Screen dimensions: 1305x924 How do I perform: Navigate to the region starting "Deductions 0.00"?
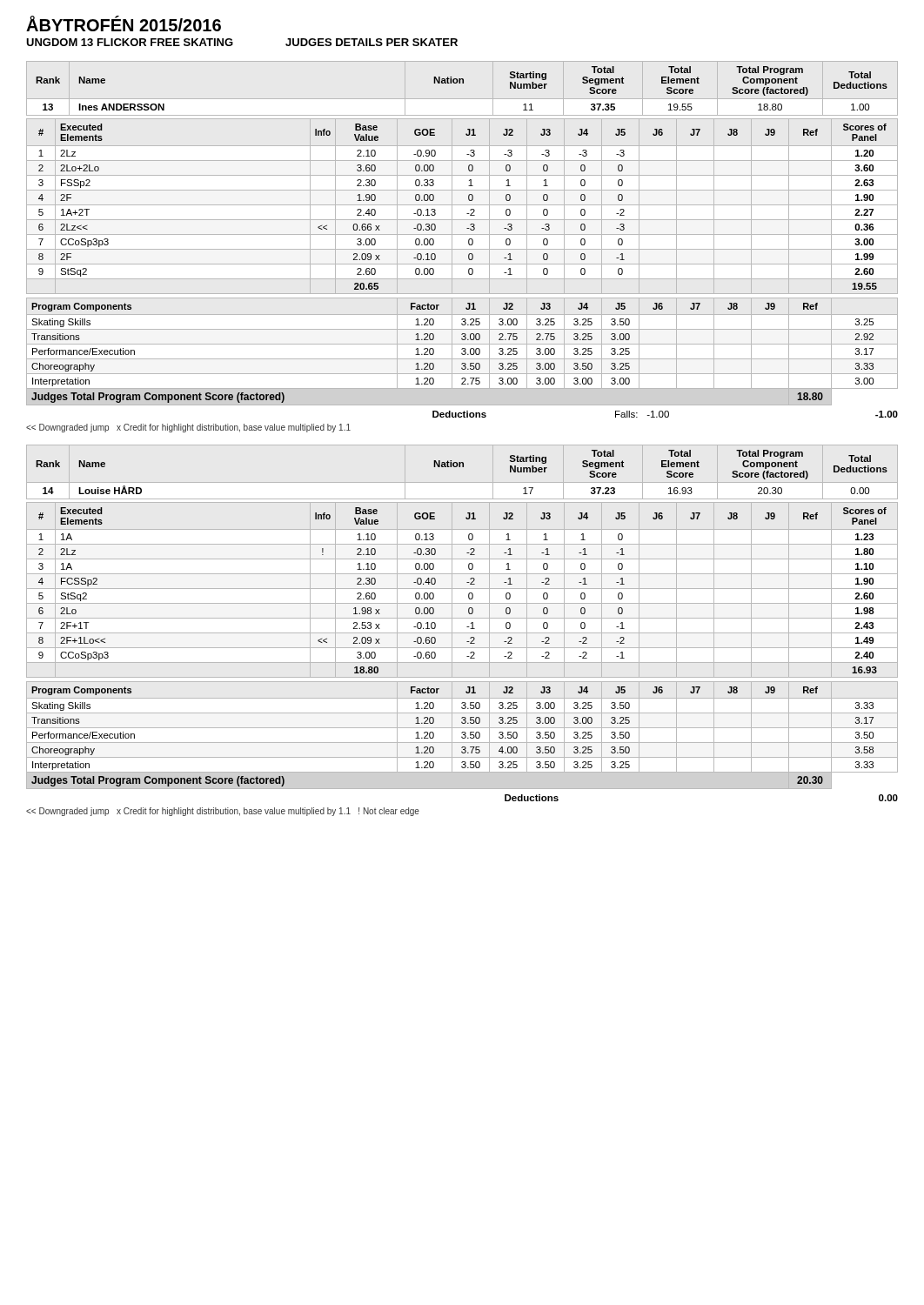[701, 798]
